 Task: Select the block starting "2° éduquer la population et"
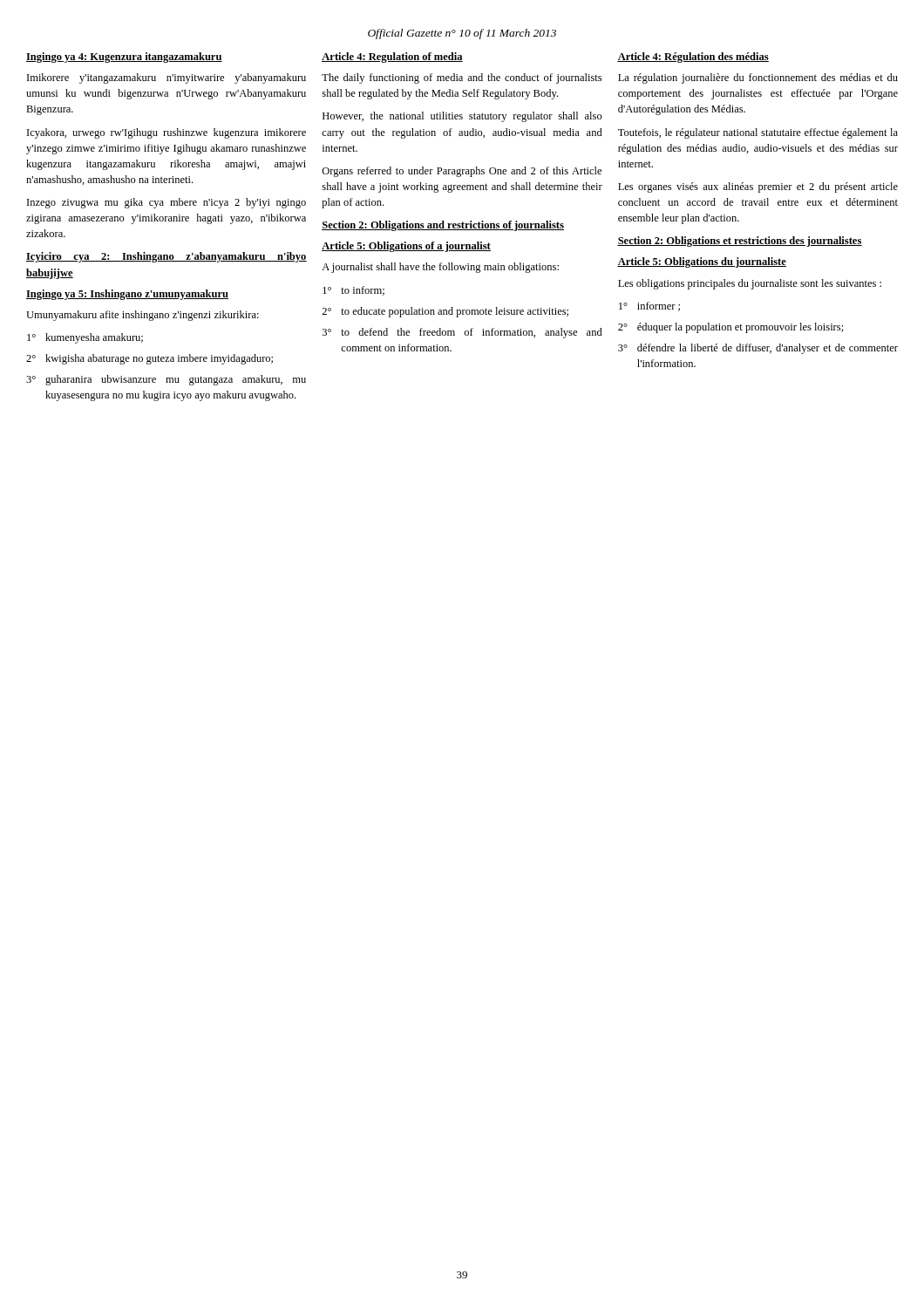[x=758, y=327]
